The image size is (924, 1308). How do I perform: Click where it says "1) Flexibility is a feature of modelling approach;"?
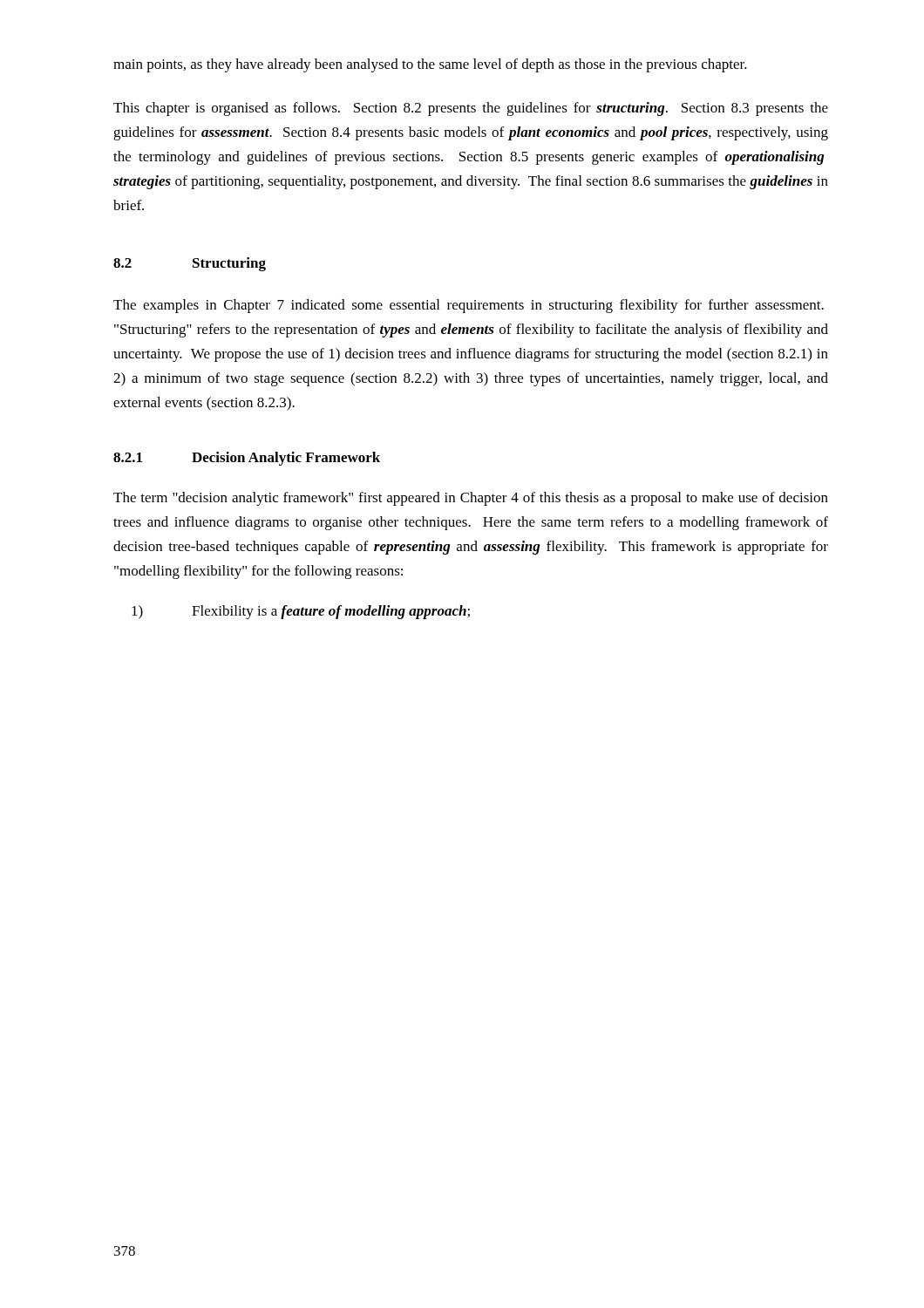471,611
